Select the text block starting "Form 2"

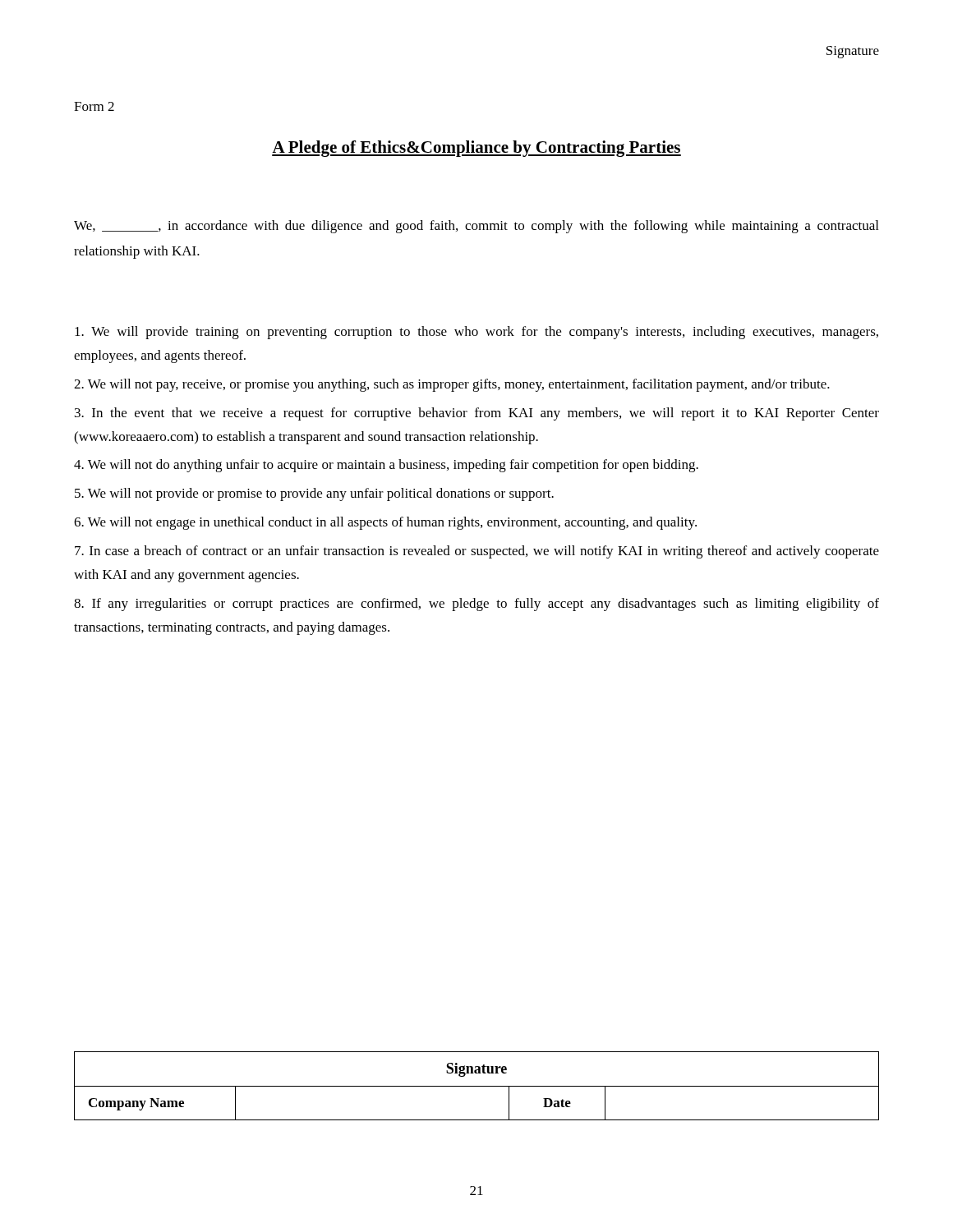(94, 106)
